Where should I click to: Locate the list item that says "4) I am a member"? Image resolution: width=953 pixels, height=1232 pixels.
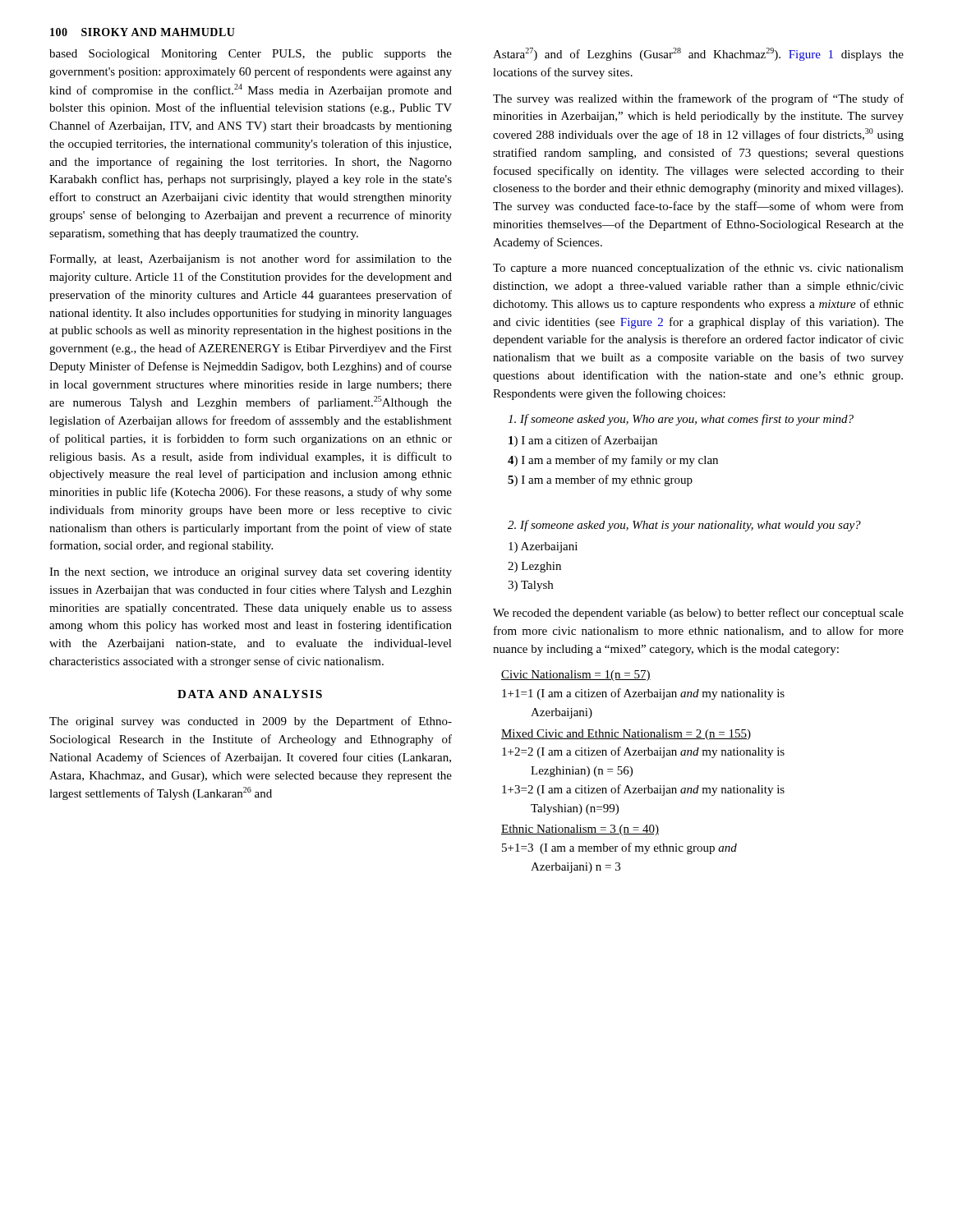coord(613,460)
